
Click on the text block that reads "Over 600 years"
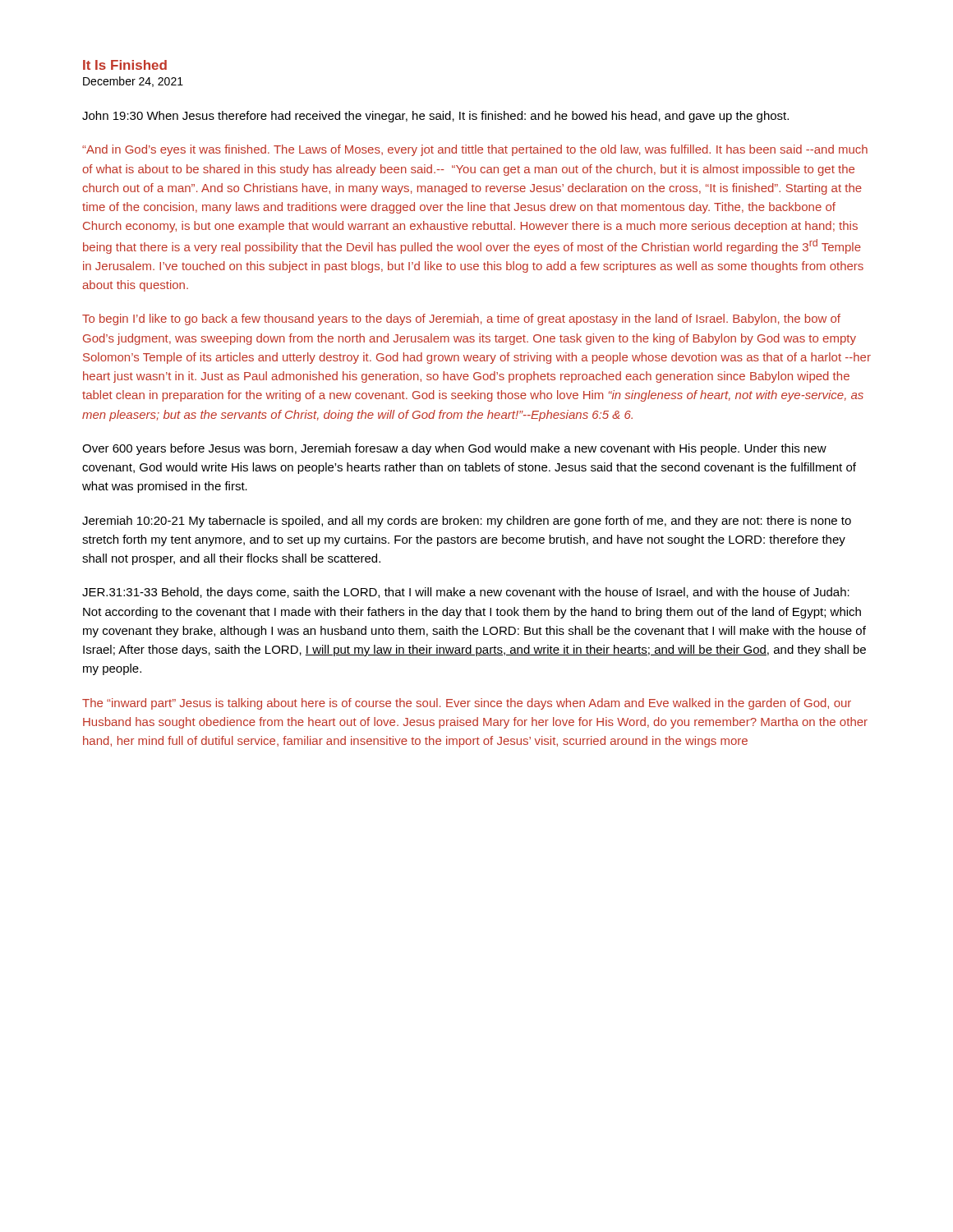click(x=469, y=467)
